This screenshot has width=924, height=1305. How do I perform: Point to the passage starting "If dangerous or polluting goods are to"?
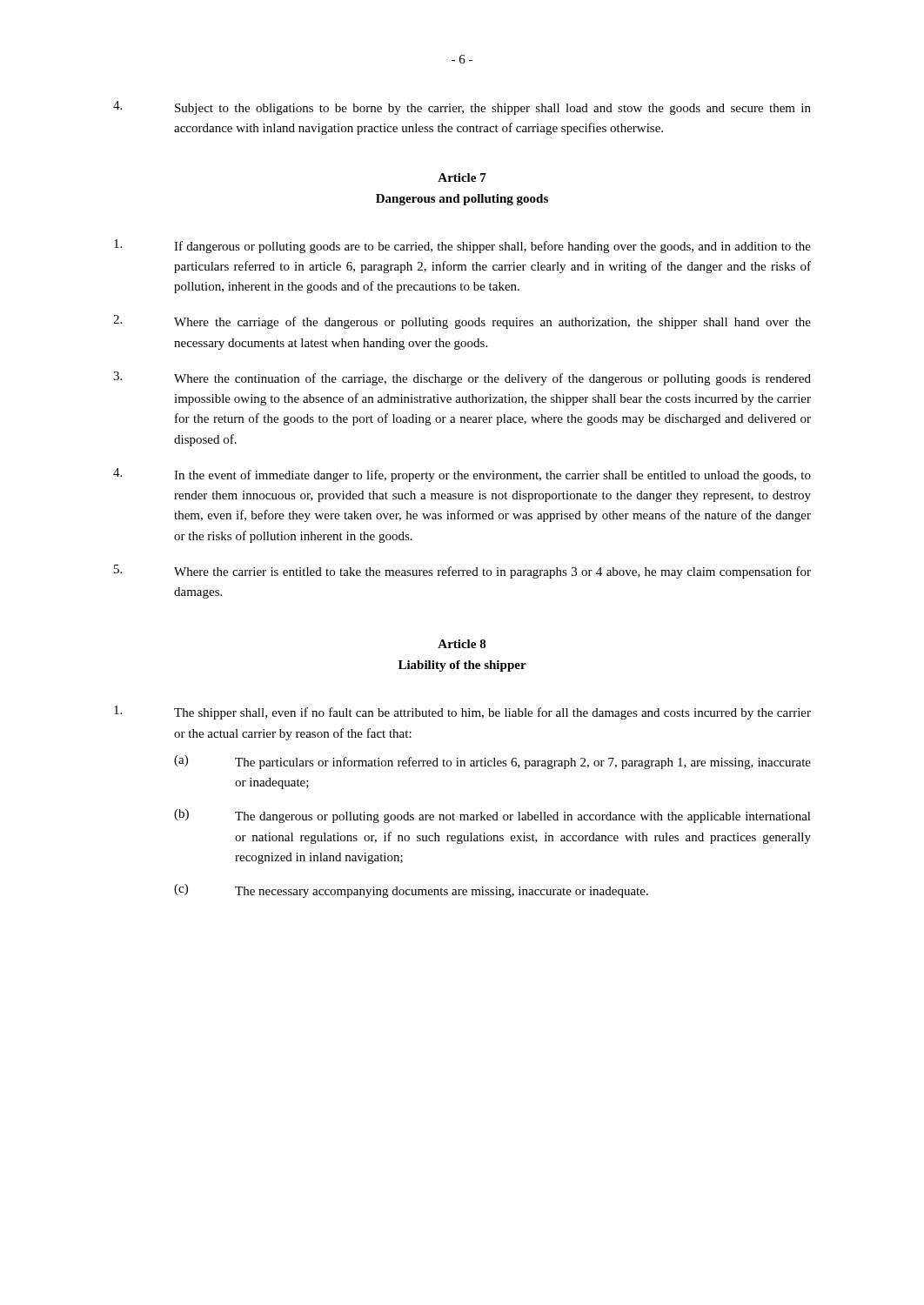[x=462, y=267]
